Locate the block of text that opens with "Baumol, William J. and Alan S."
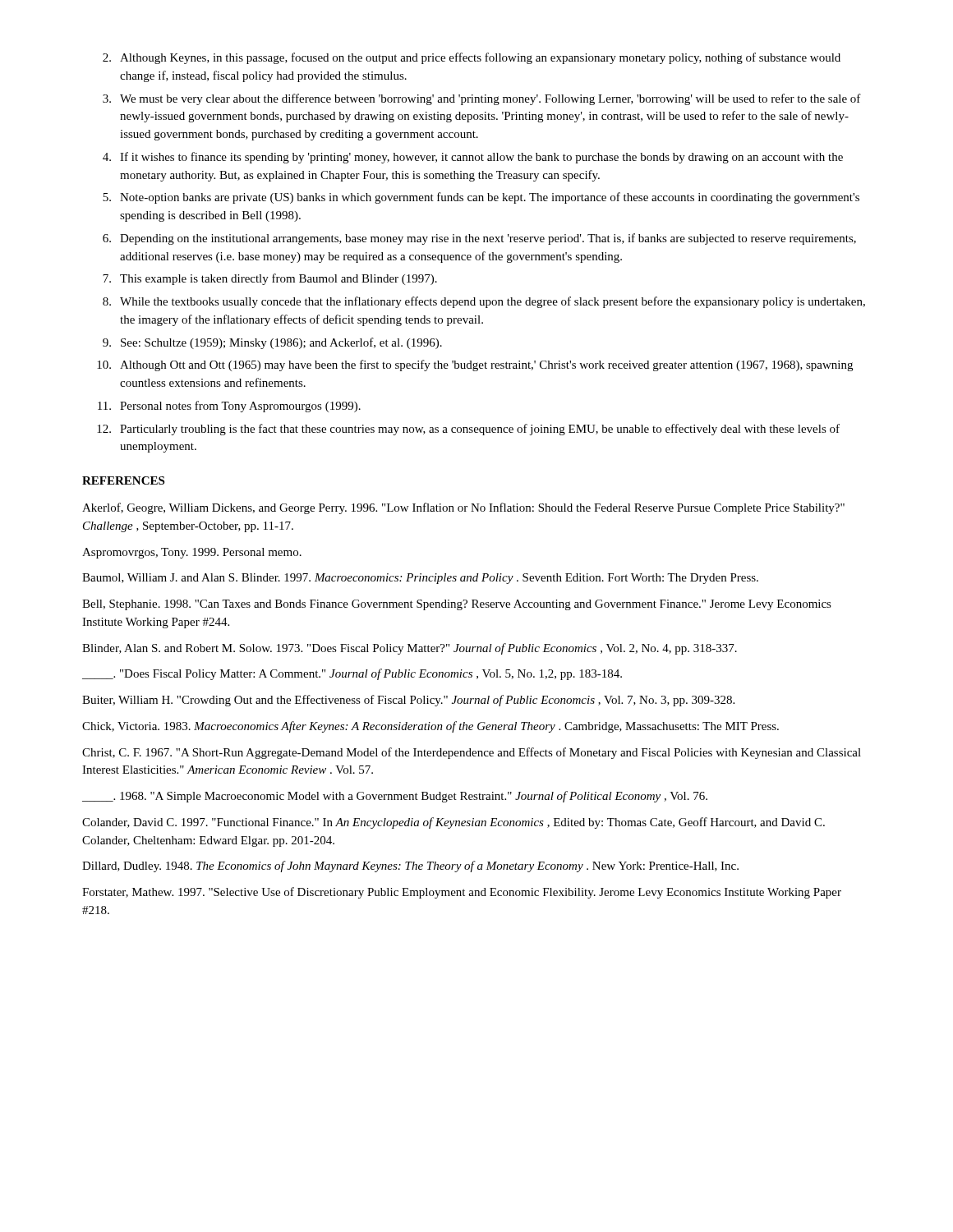 [x=421, y=578]
